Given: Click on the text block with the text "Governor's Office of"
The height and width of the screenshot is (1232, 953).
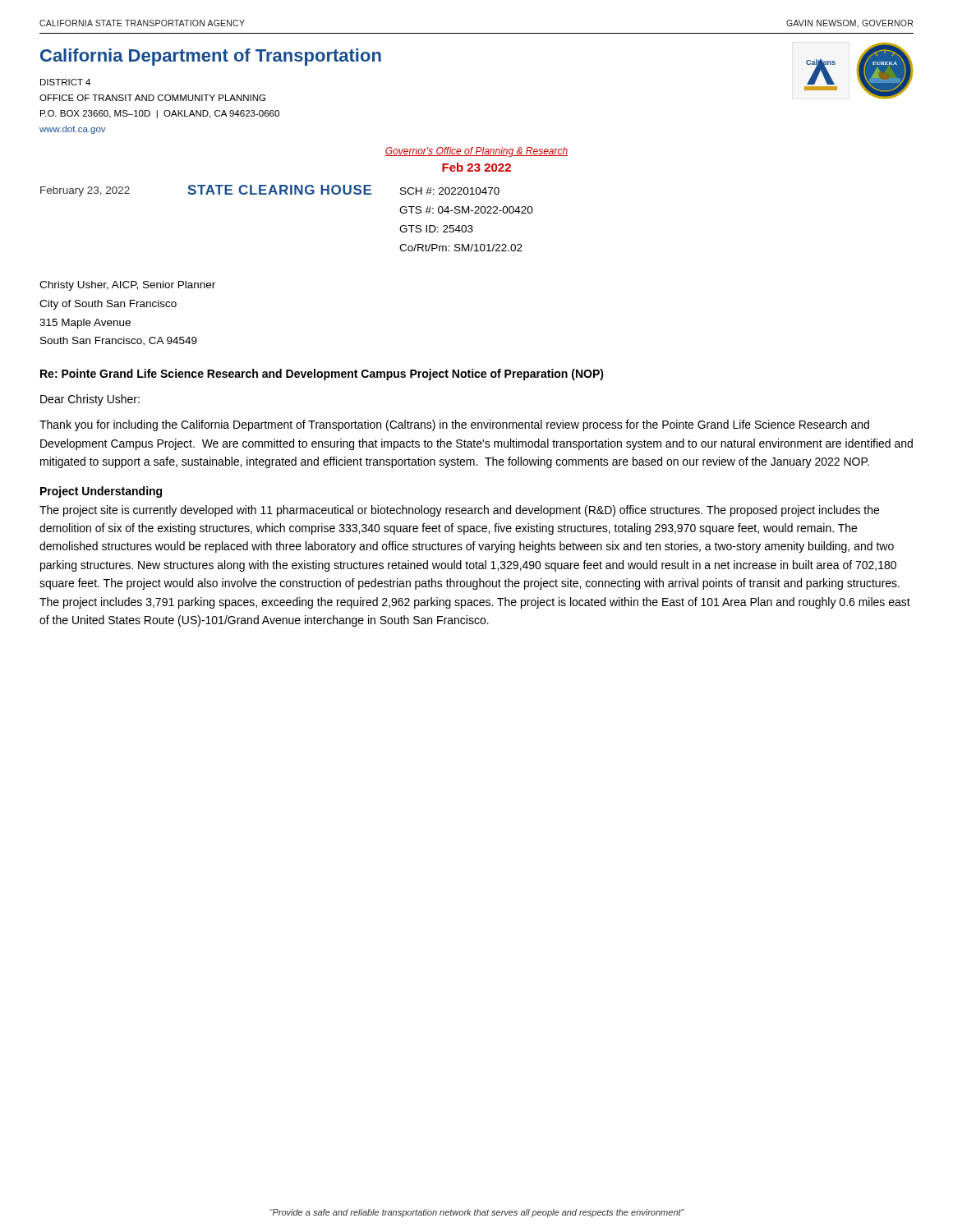Looking at the screenshot, I should click(x=476, y=160).
